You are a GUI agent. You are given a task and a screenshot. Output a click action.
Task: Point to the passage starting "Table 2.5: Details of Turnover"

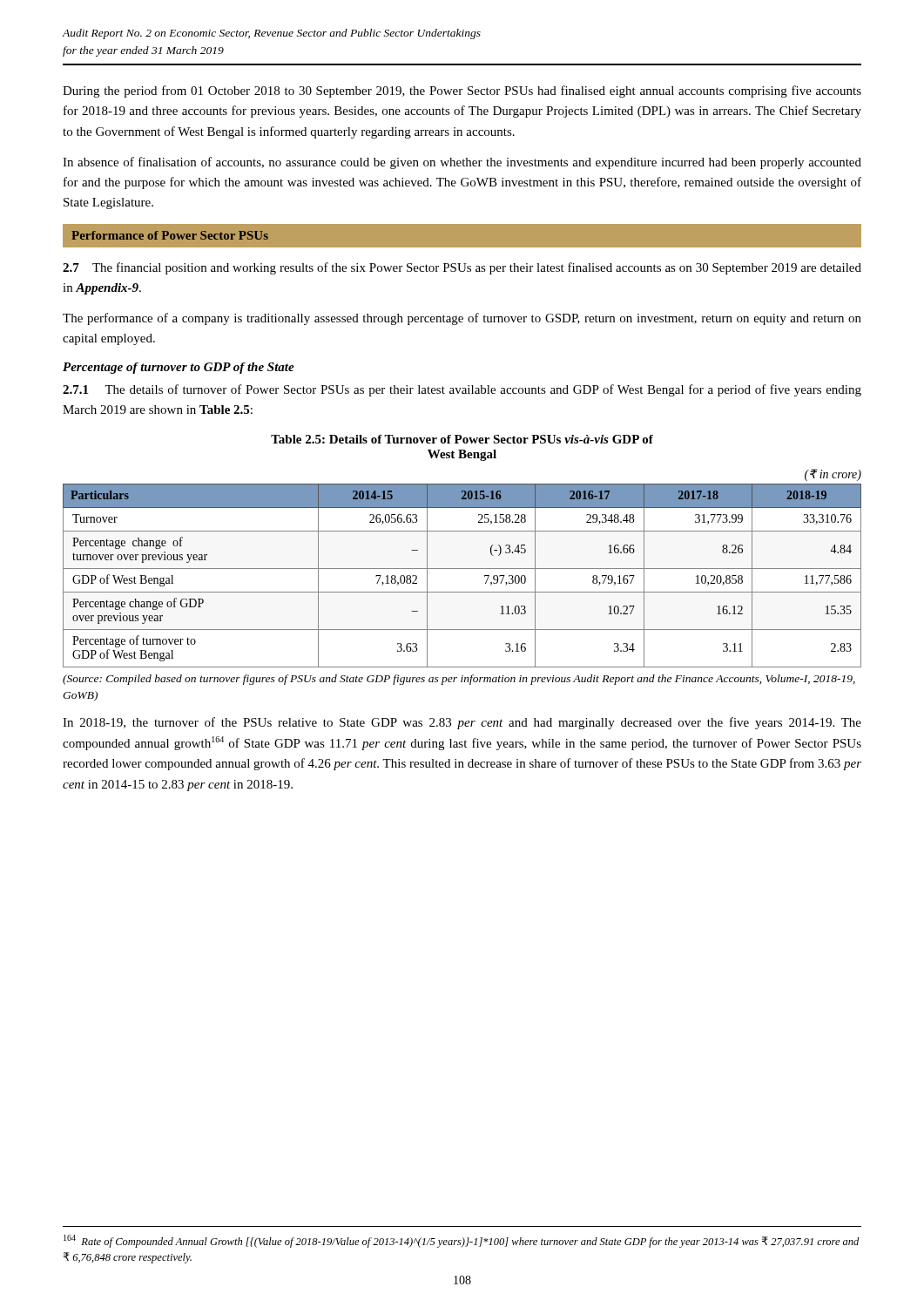pos(462,447)
